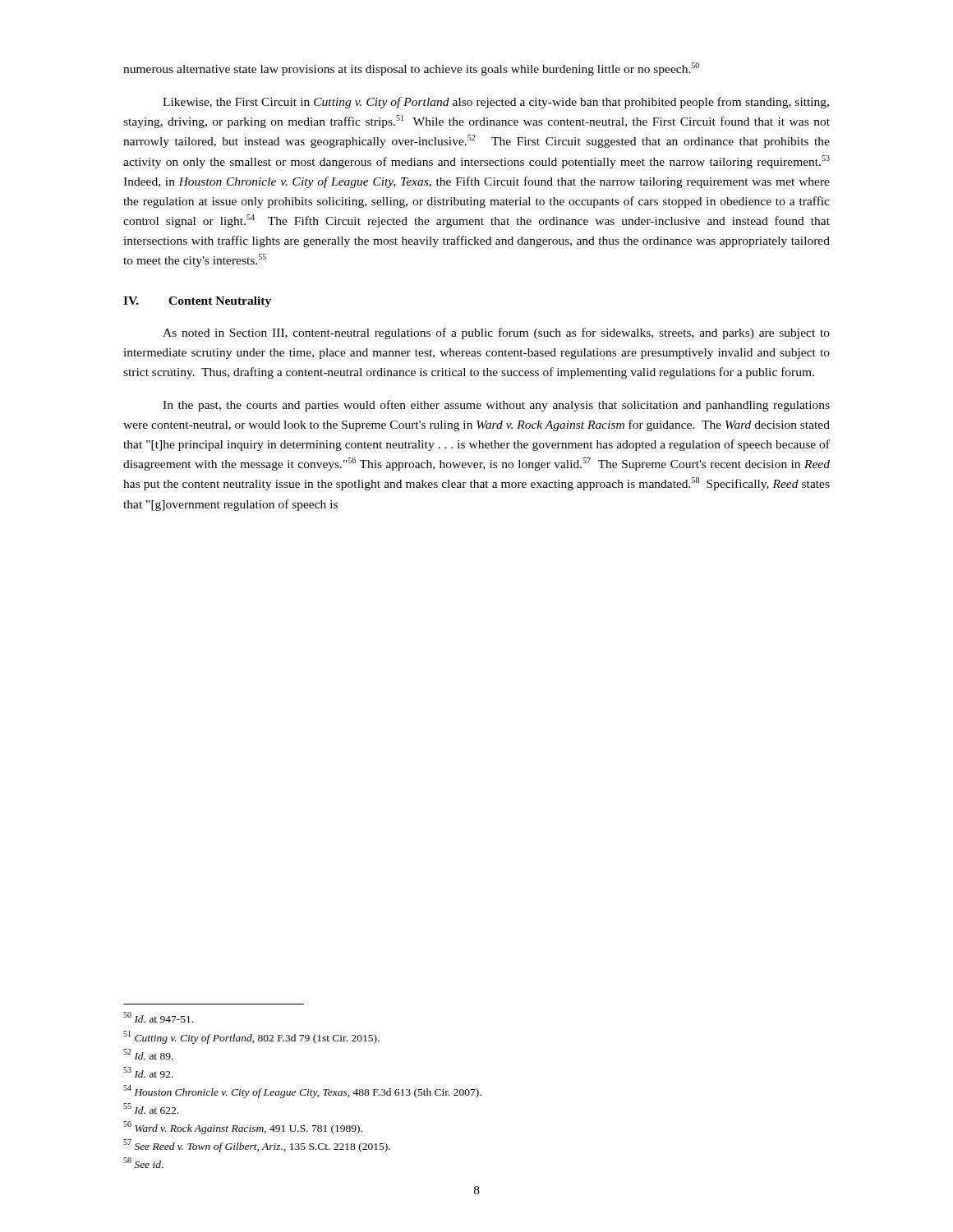Click on the footnote that reads "55 Id. at 622."

pyautogui.click(x=151, y=1108)
